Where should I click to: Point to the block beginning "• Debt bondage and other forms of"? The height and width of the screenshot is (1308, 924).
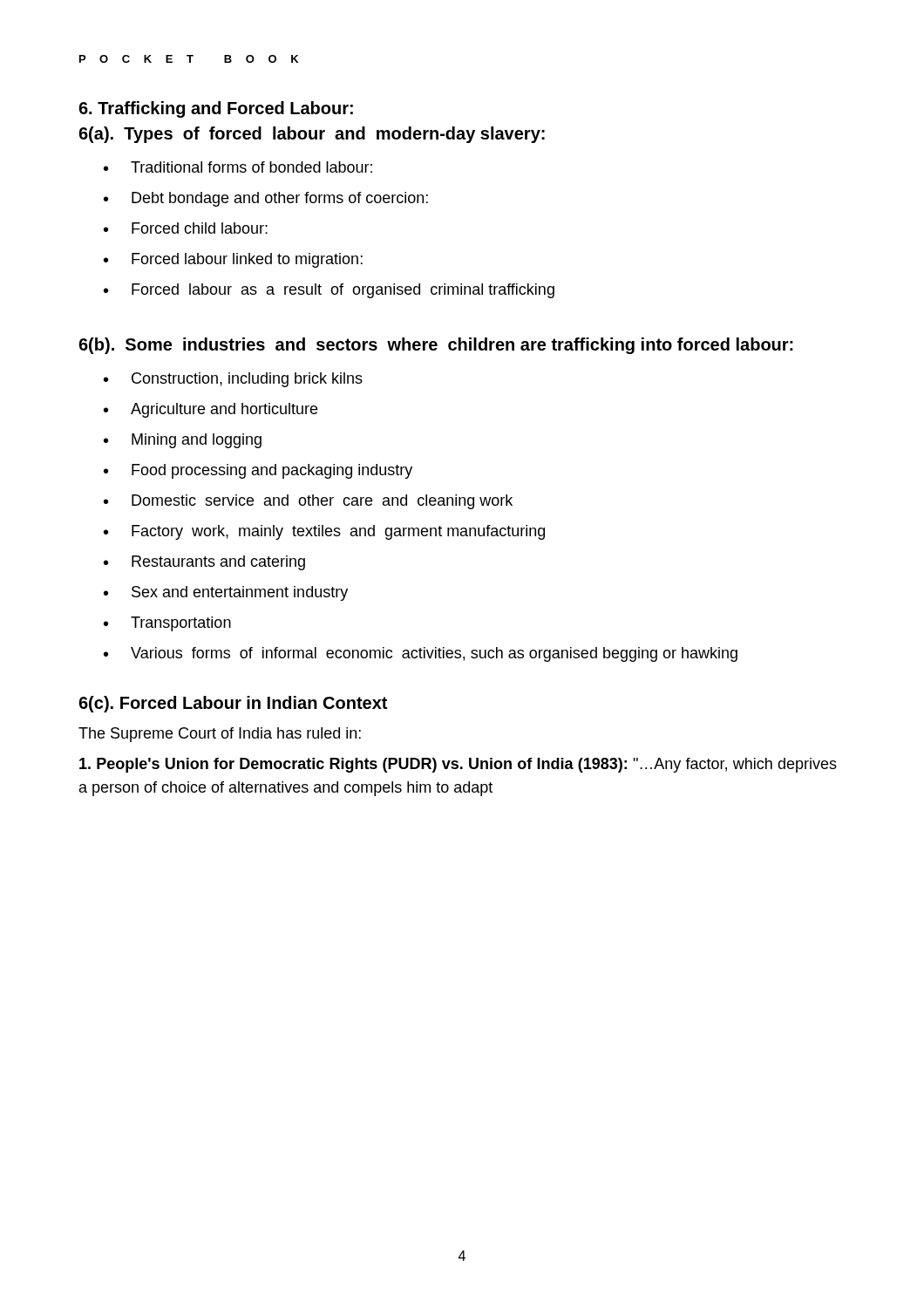266,199
